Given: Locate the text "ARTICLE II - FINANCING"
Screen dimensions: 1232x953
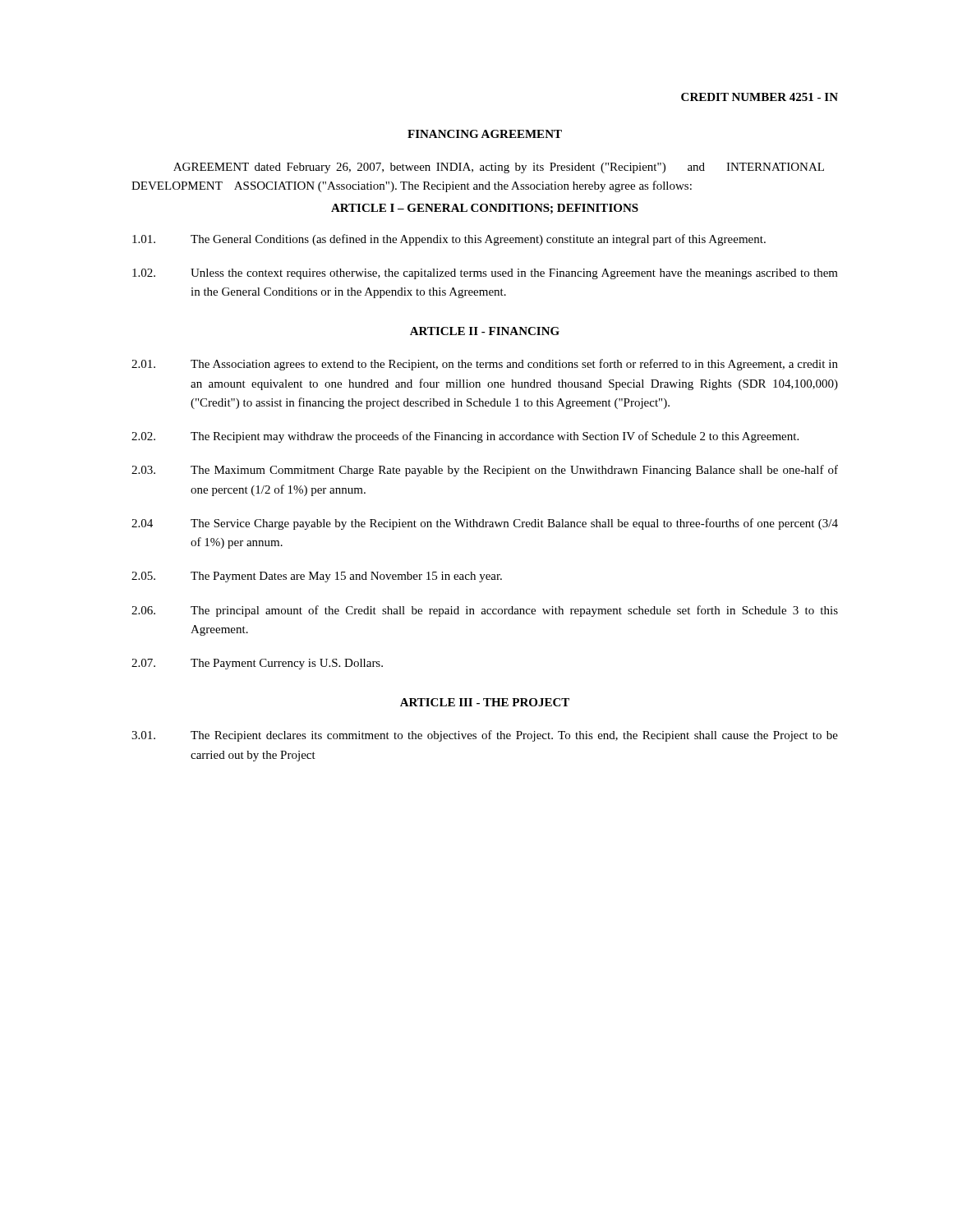Looking at the screenshot, I should pos(485,331).
